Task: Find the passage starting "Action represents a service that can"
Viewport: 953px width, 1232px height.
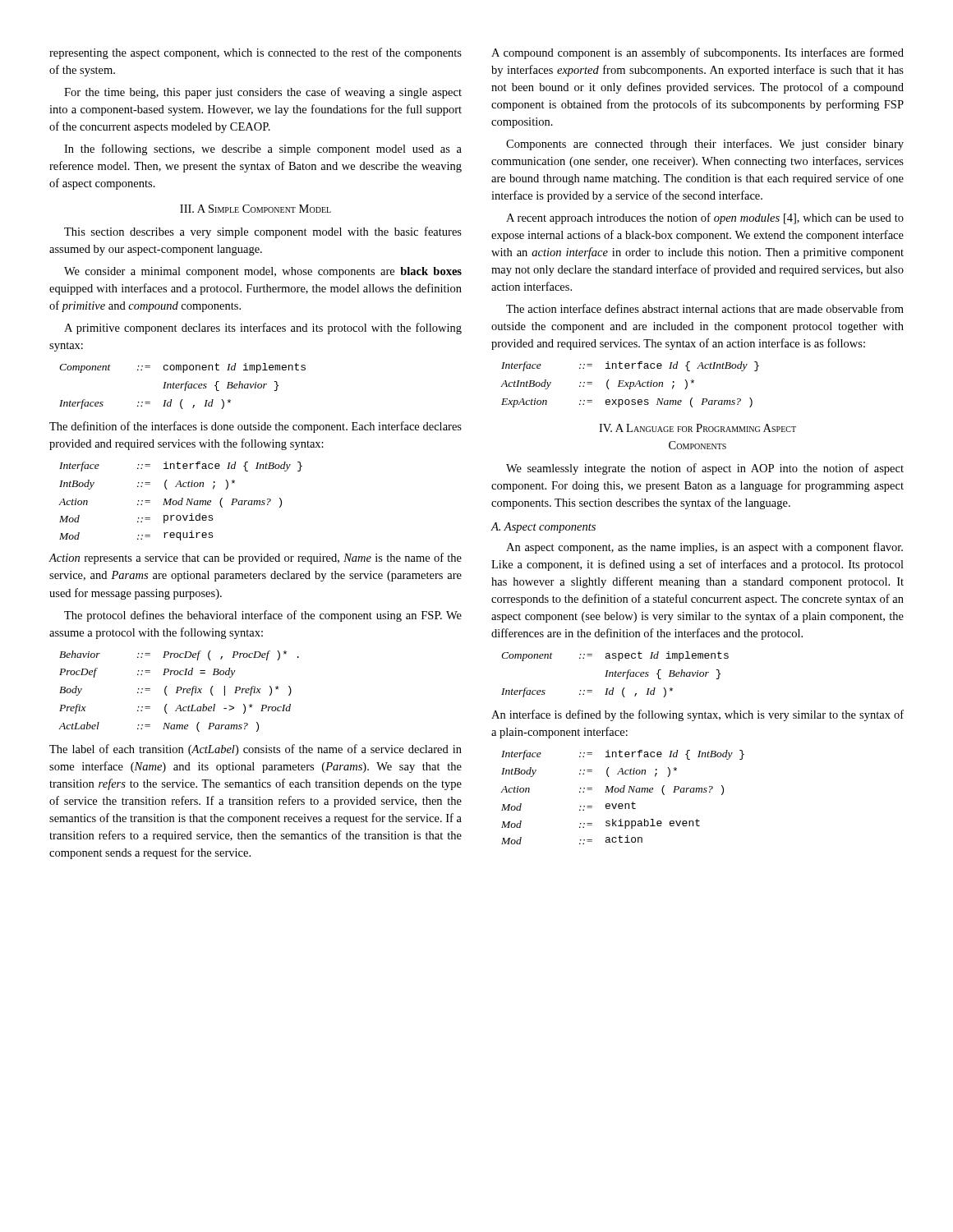Action: pos(255,559)
